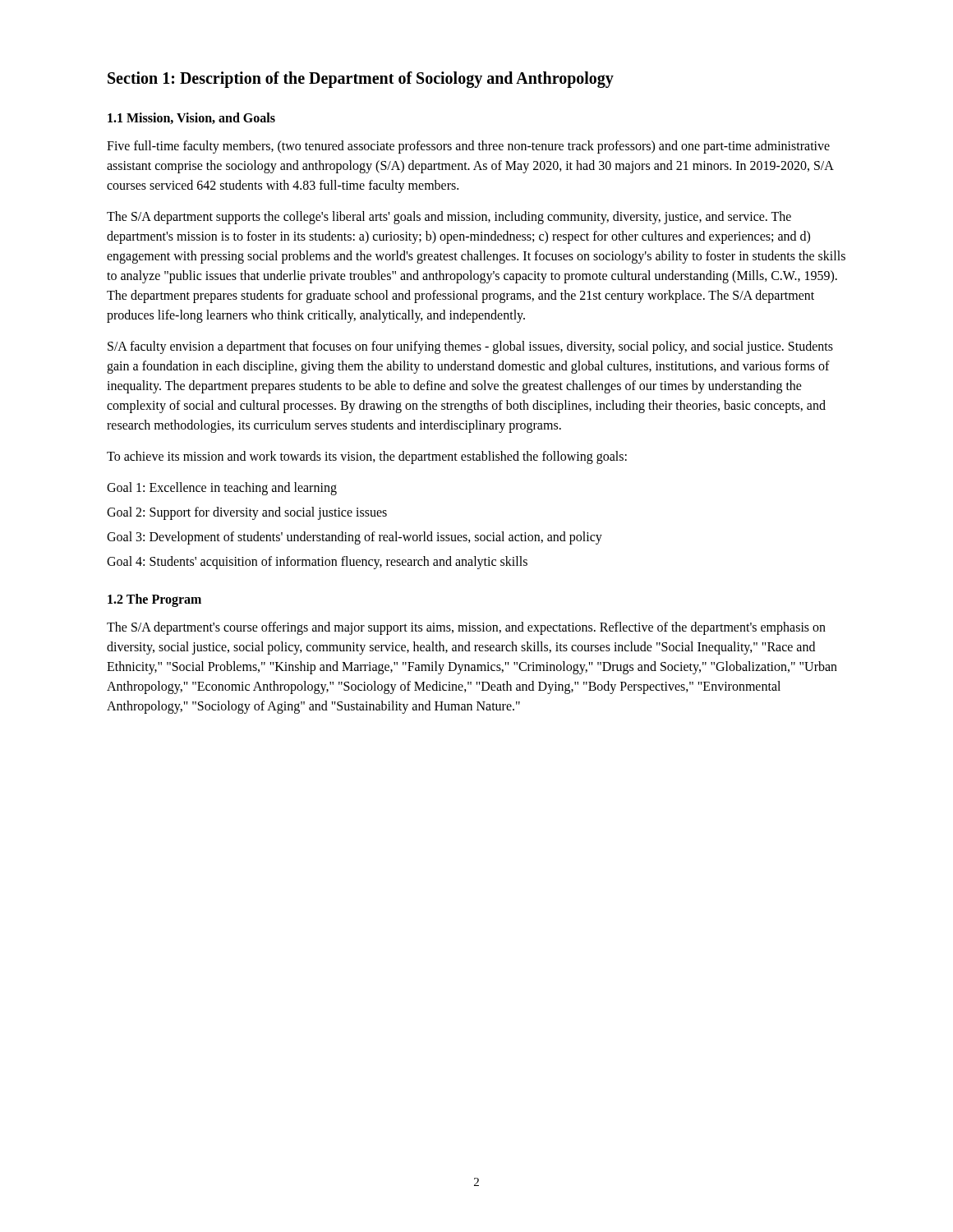Find the text starting "S/A faculty envision"
Screen dimensions: 1232x953
click(470, 386)
